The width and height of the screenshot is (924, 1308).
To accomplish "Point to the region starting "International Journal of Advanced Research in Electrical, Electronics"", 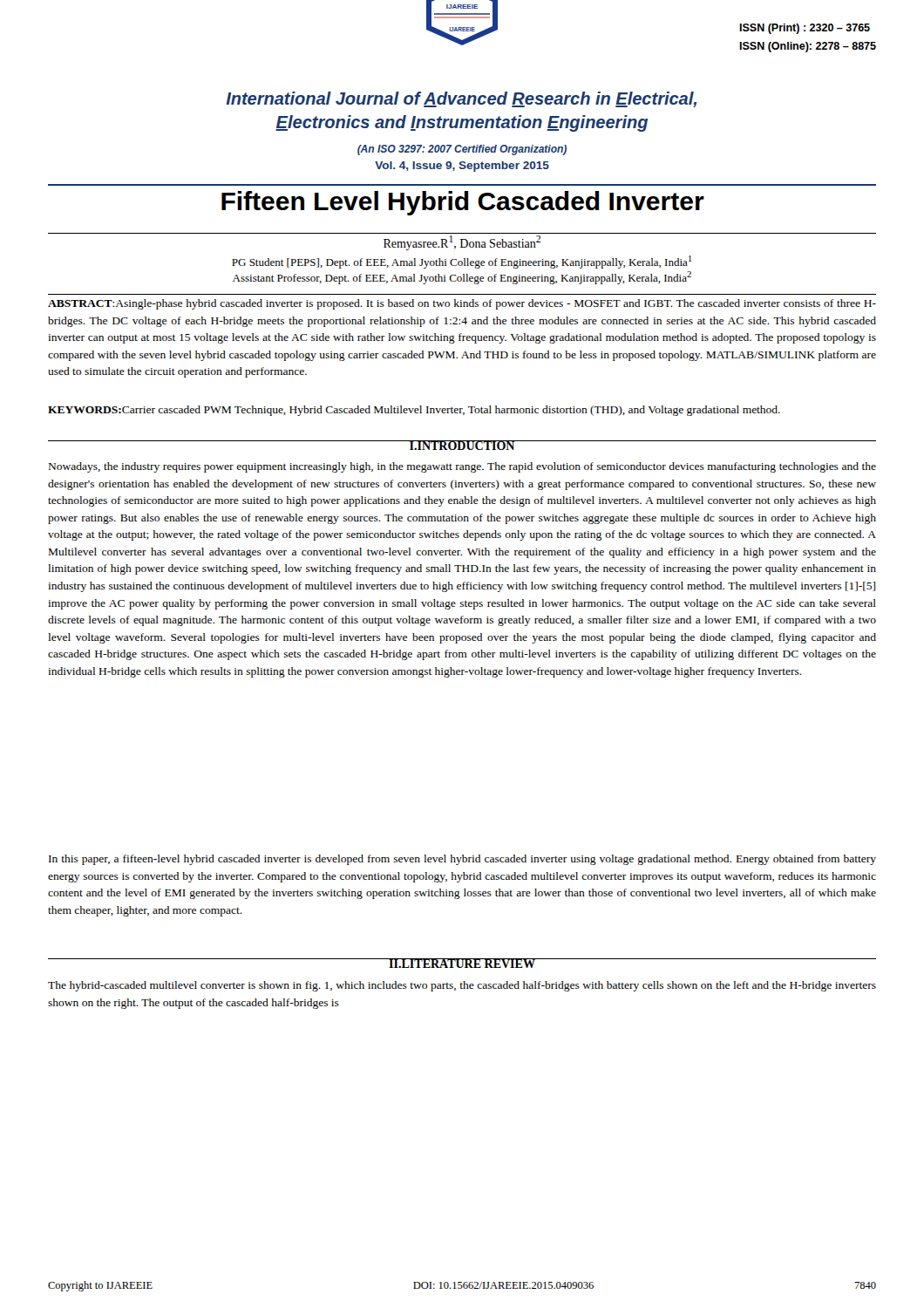I will click(462, 111).
